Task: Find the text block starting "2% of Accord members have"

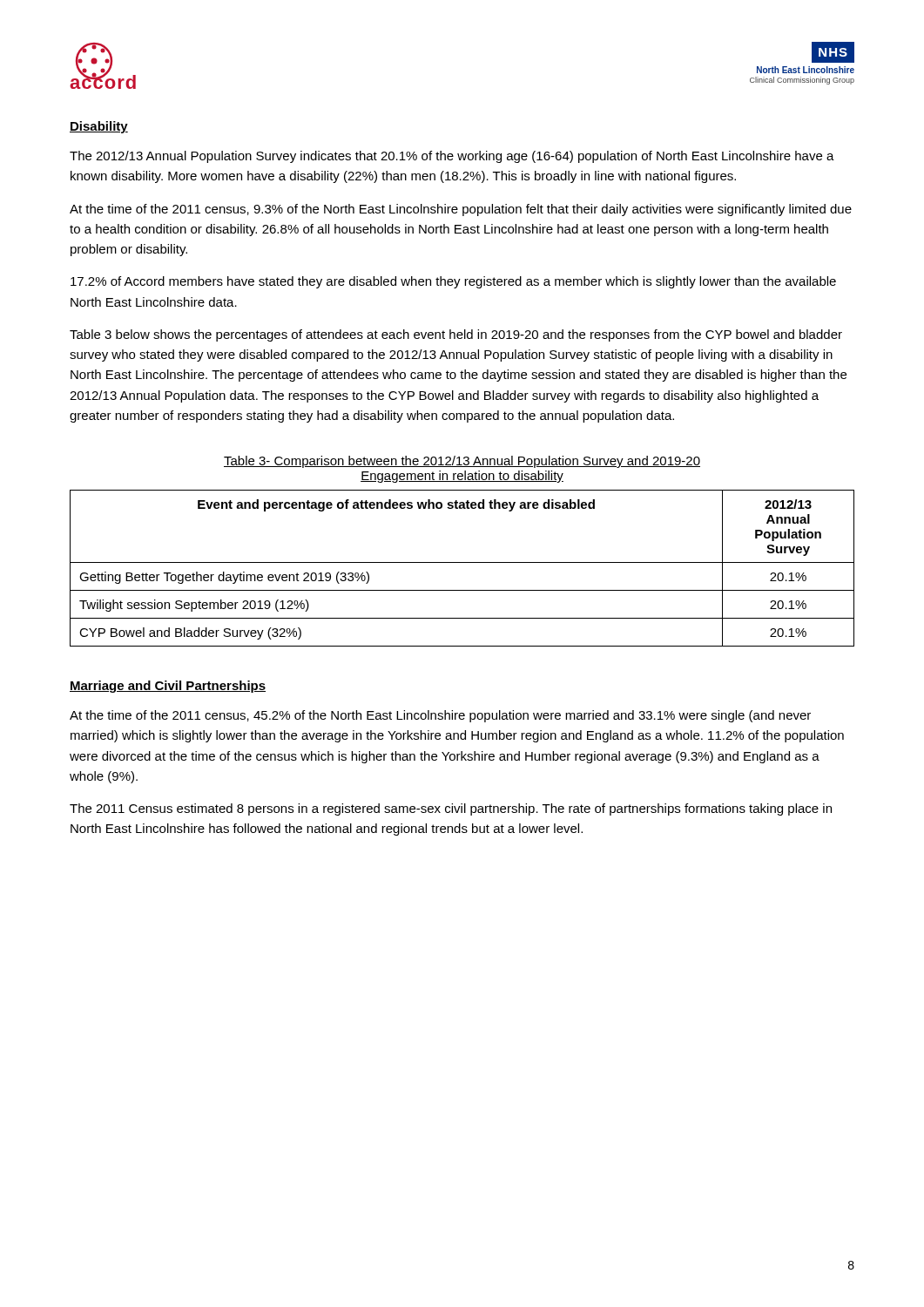Action: click(453, 291)
